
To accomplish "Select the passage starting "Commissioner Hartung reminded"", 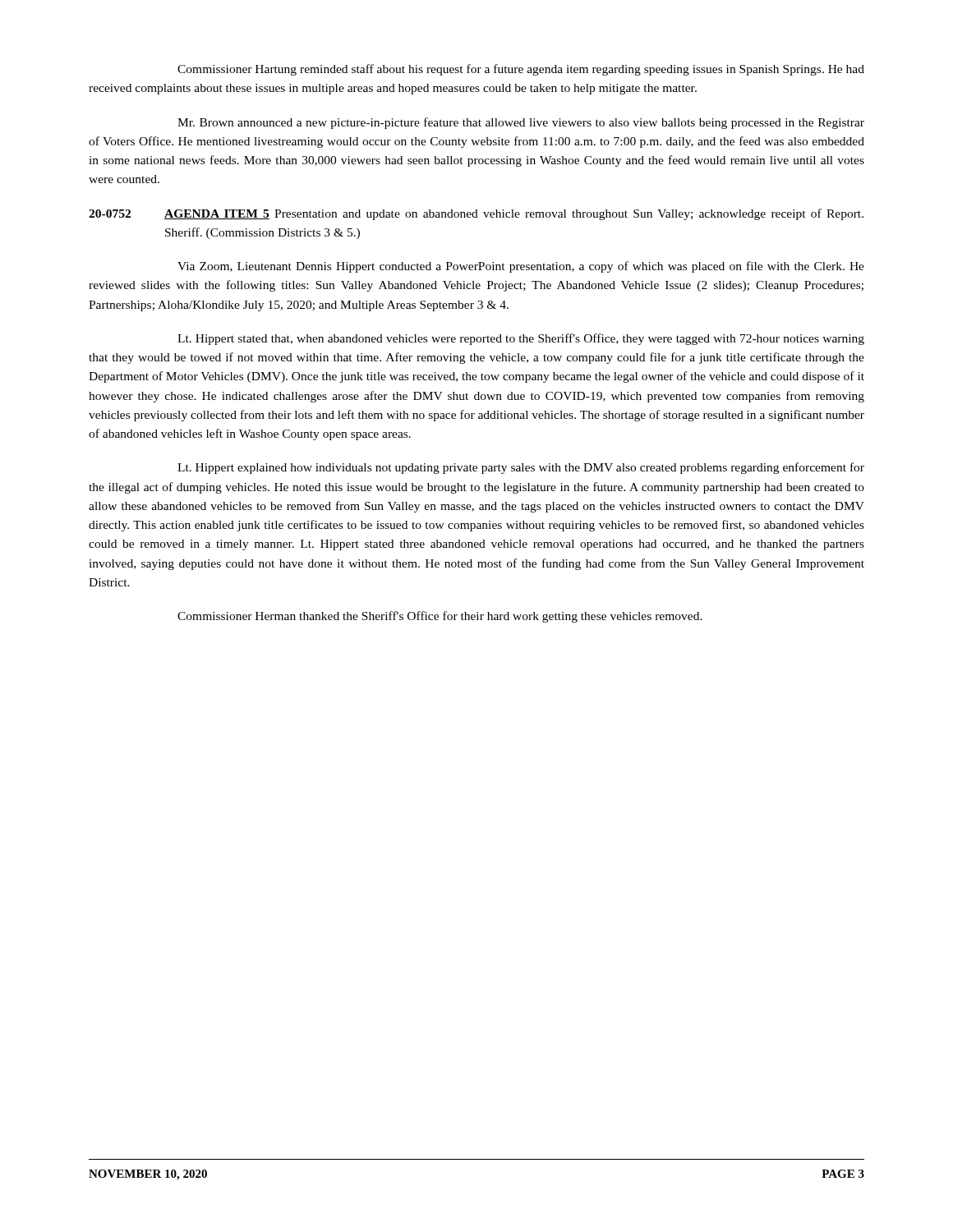I will (476, 78).
